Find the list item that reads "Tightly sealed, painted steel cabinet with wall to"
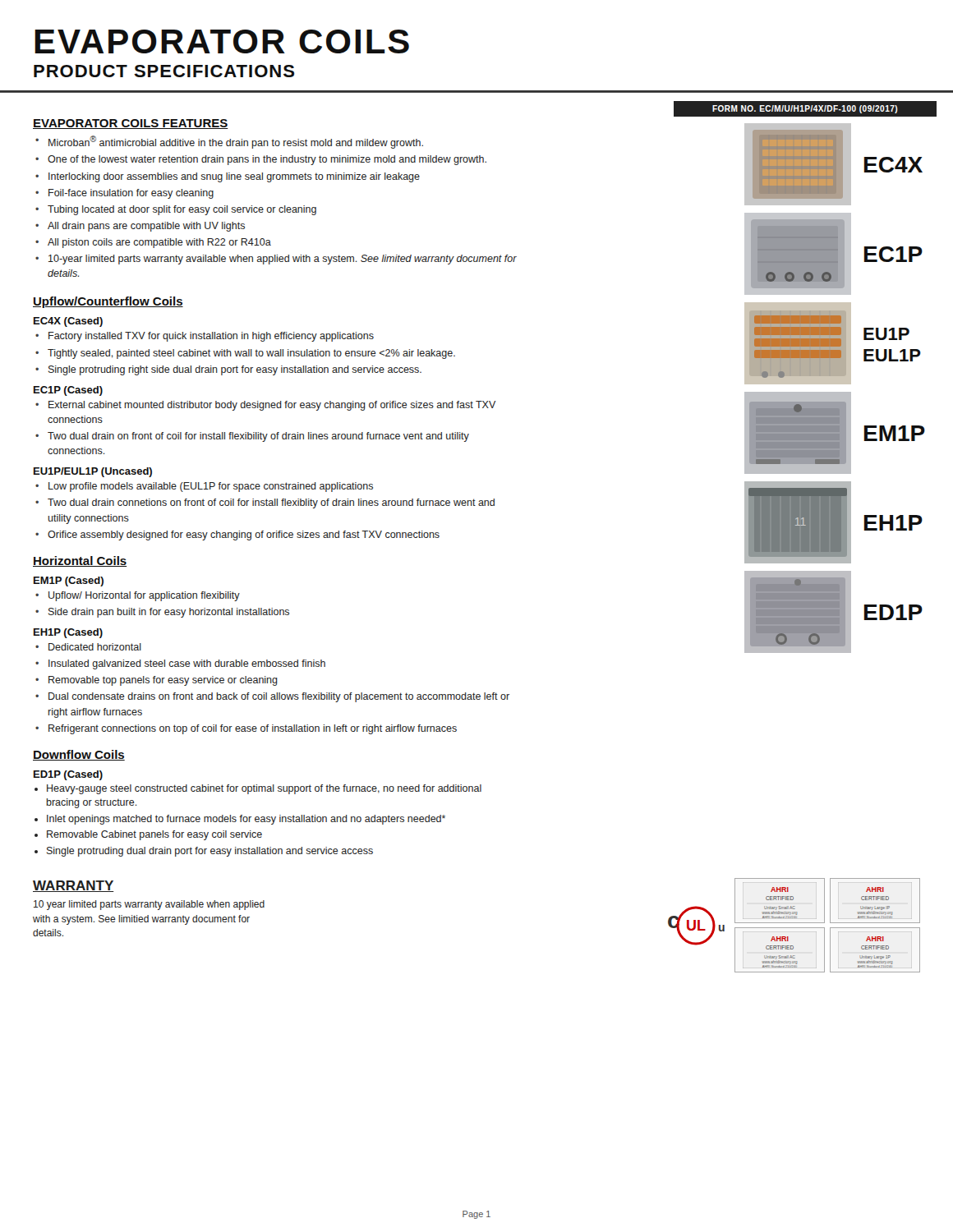The image size is (953, 1232). 252,353
